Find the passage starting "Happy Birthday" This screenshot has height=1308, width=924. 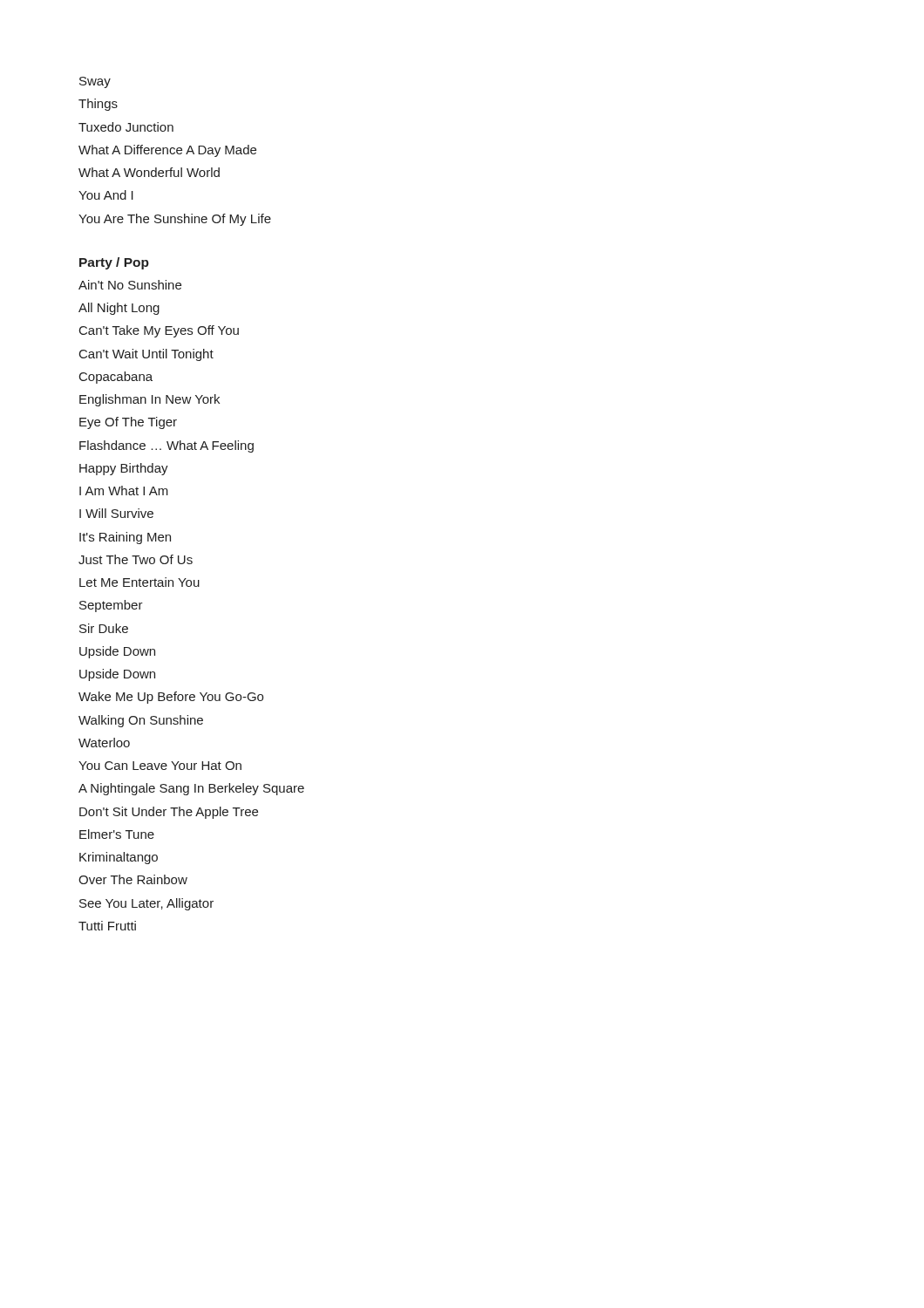(123, 468)
